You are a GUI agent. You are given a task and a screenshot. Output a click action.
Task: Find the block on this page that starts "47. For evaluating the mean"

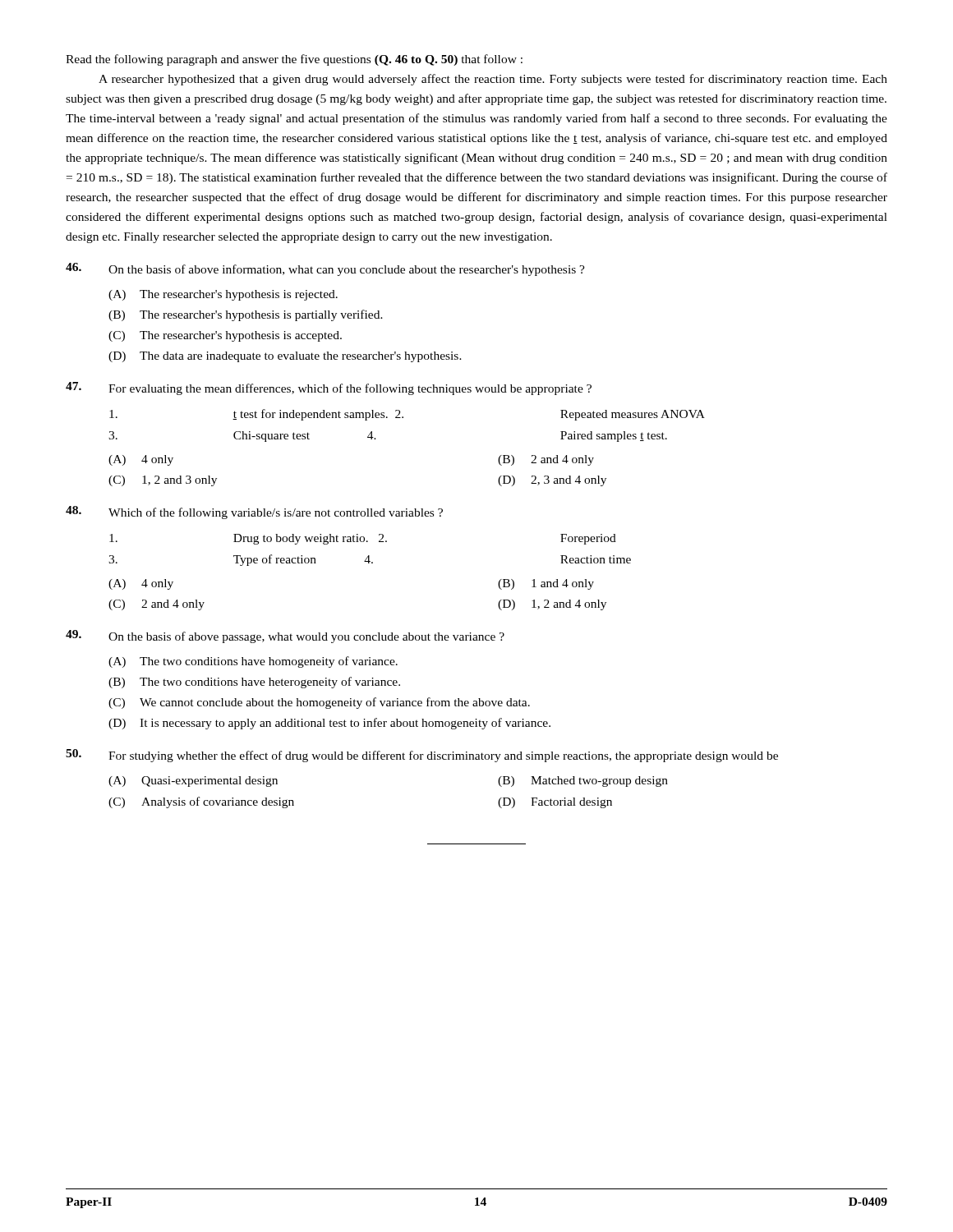click(x=329, y=388)
